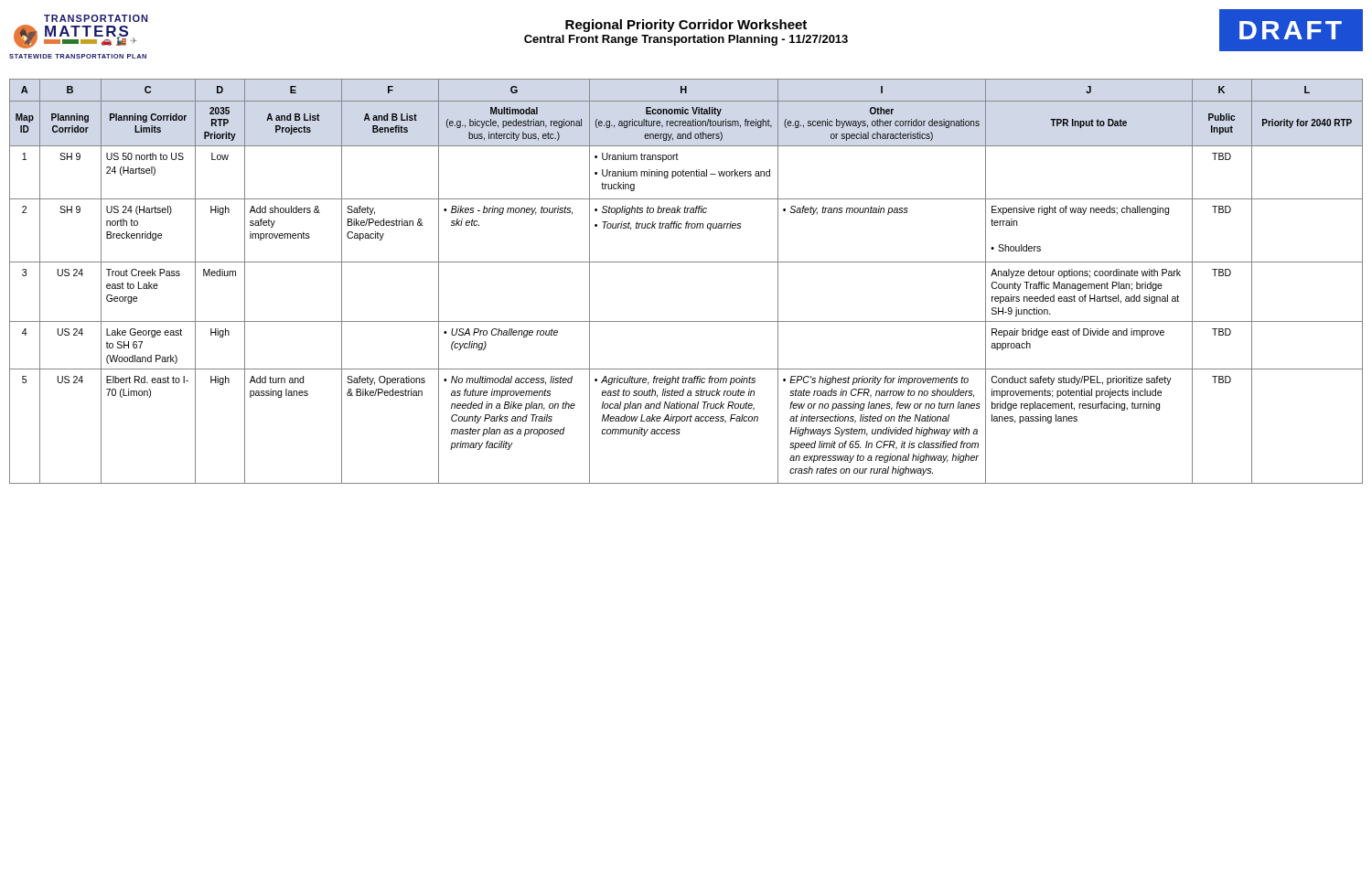This screenshot has height=888, width=1372.
Task: Click on the table containing "Map ID"
Action: click(686, 281)
